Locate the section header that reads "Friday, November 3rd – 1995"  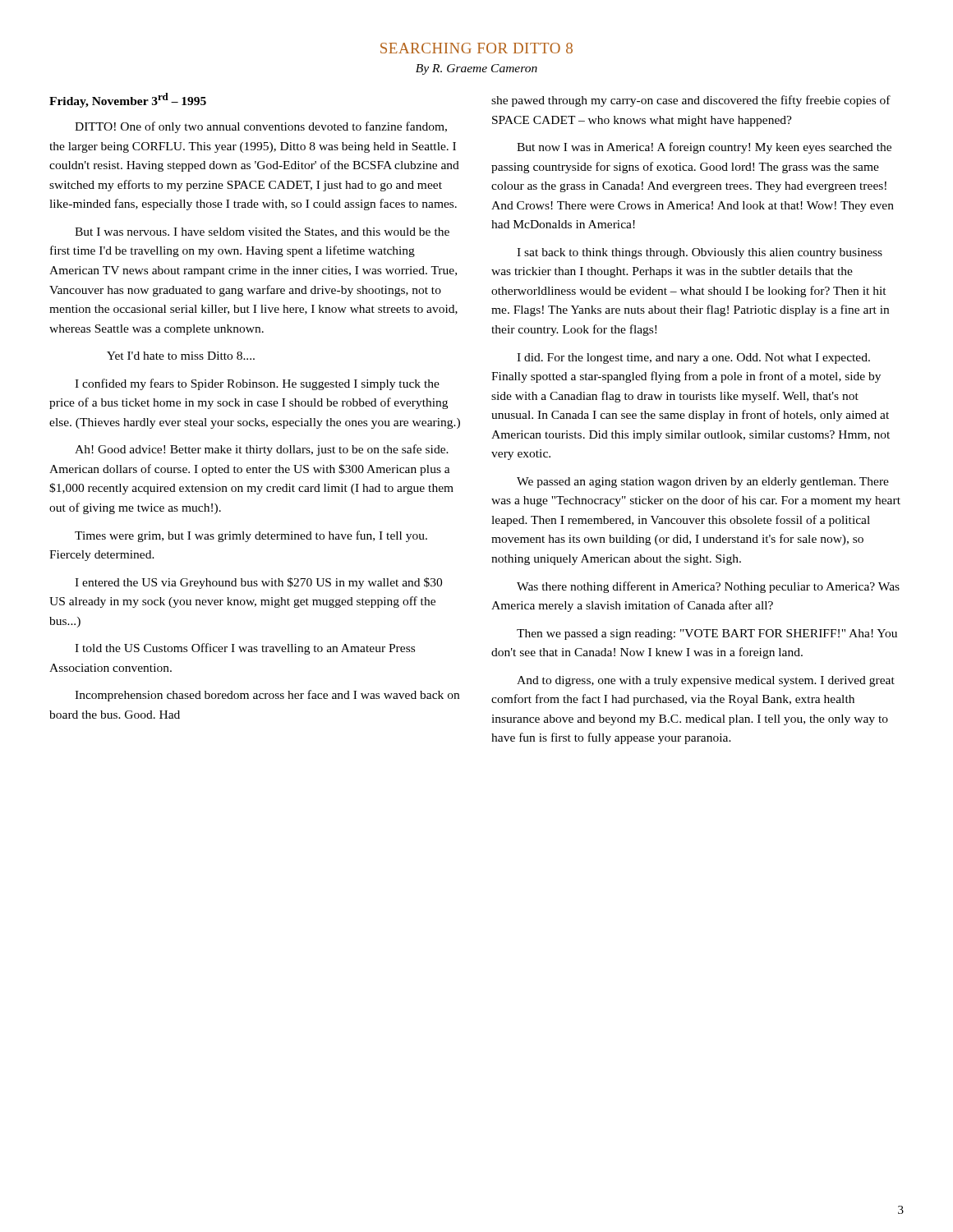tap(128, 99)
